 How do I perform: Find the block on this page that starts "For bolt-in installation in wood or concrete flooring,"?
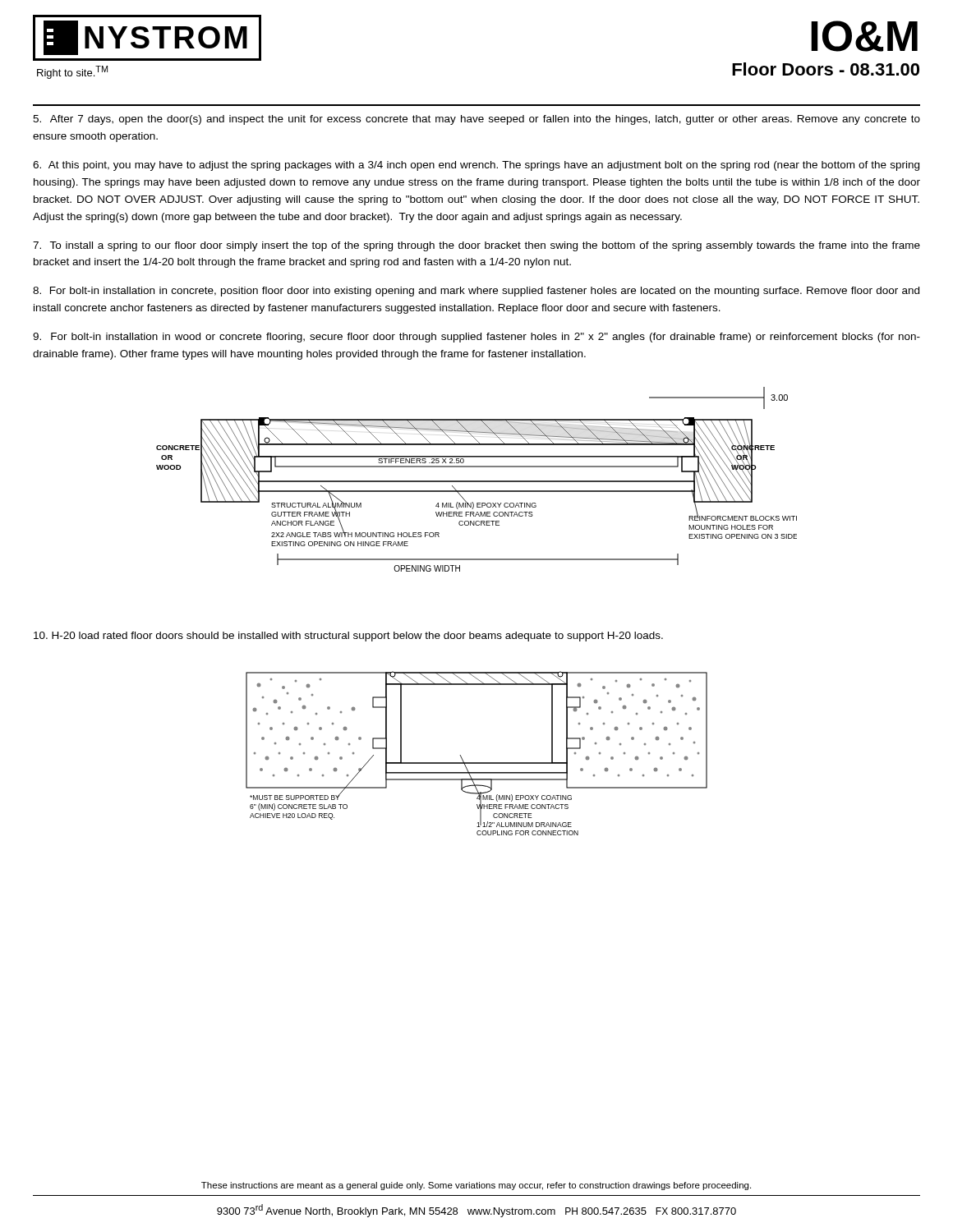click(476, 345)
